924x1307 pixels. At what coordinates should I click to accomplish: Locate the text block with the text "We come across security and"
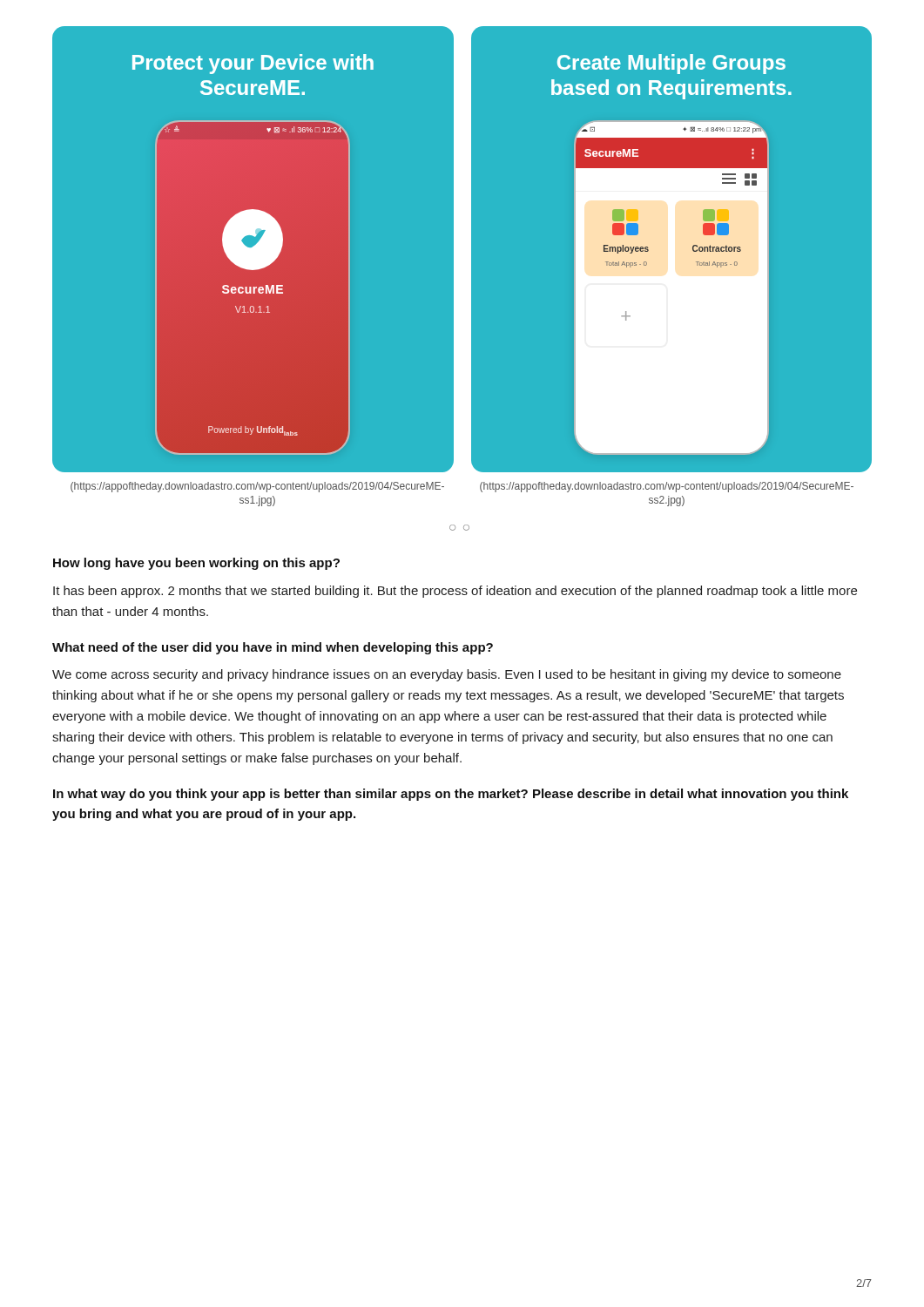point(448,716)
